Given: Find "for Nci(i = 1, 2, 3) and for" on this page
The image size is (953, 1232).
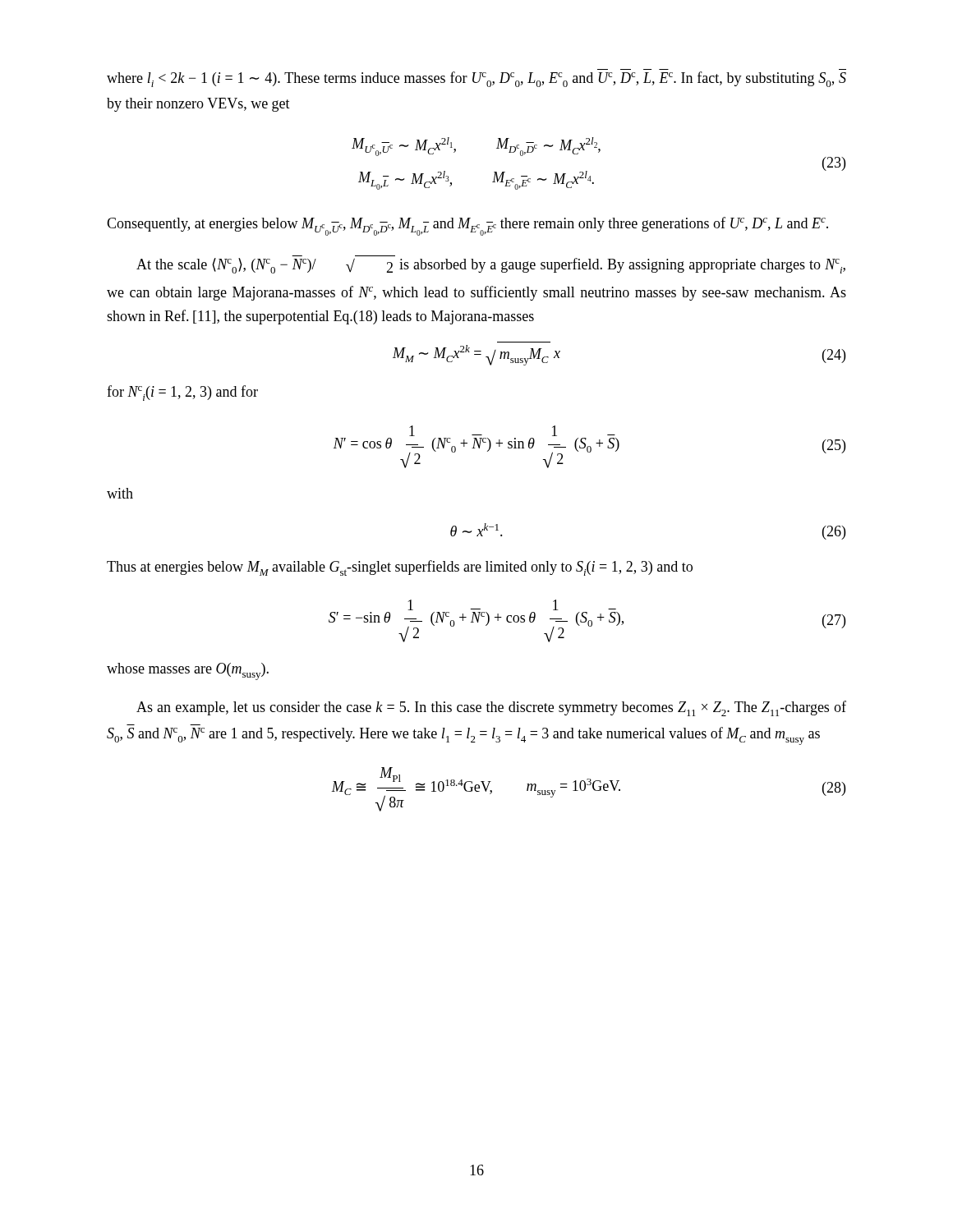Looking at the screenshot, I should [x=182, y=393].
